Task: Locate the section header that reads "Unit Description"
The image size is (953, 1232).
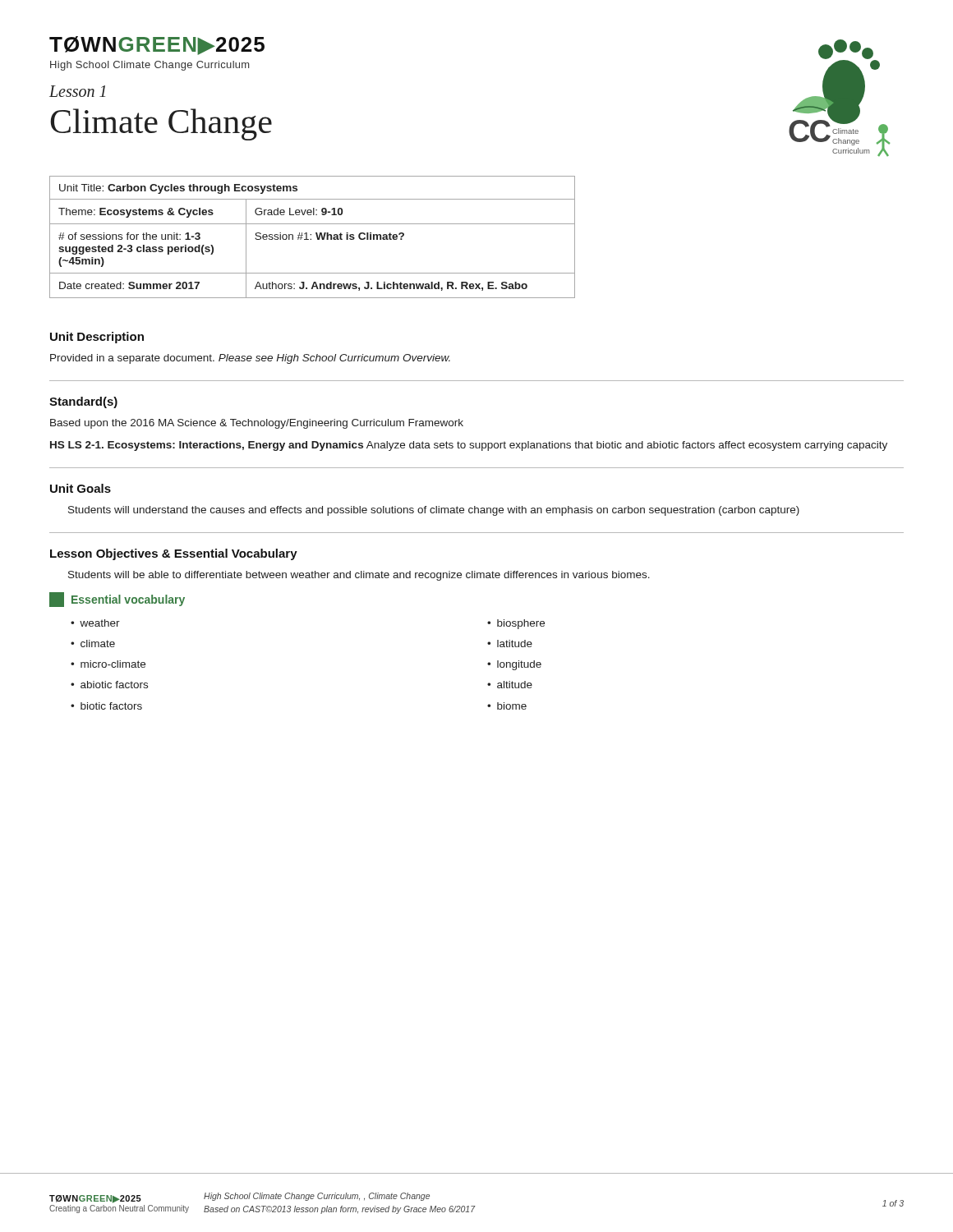Action: coord(97,336)
